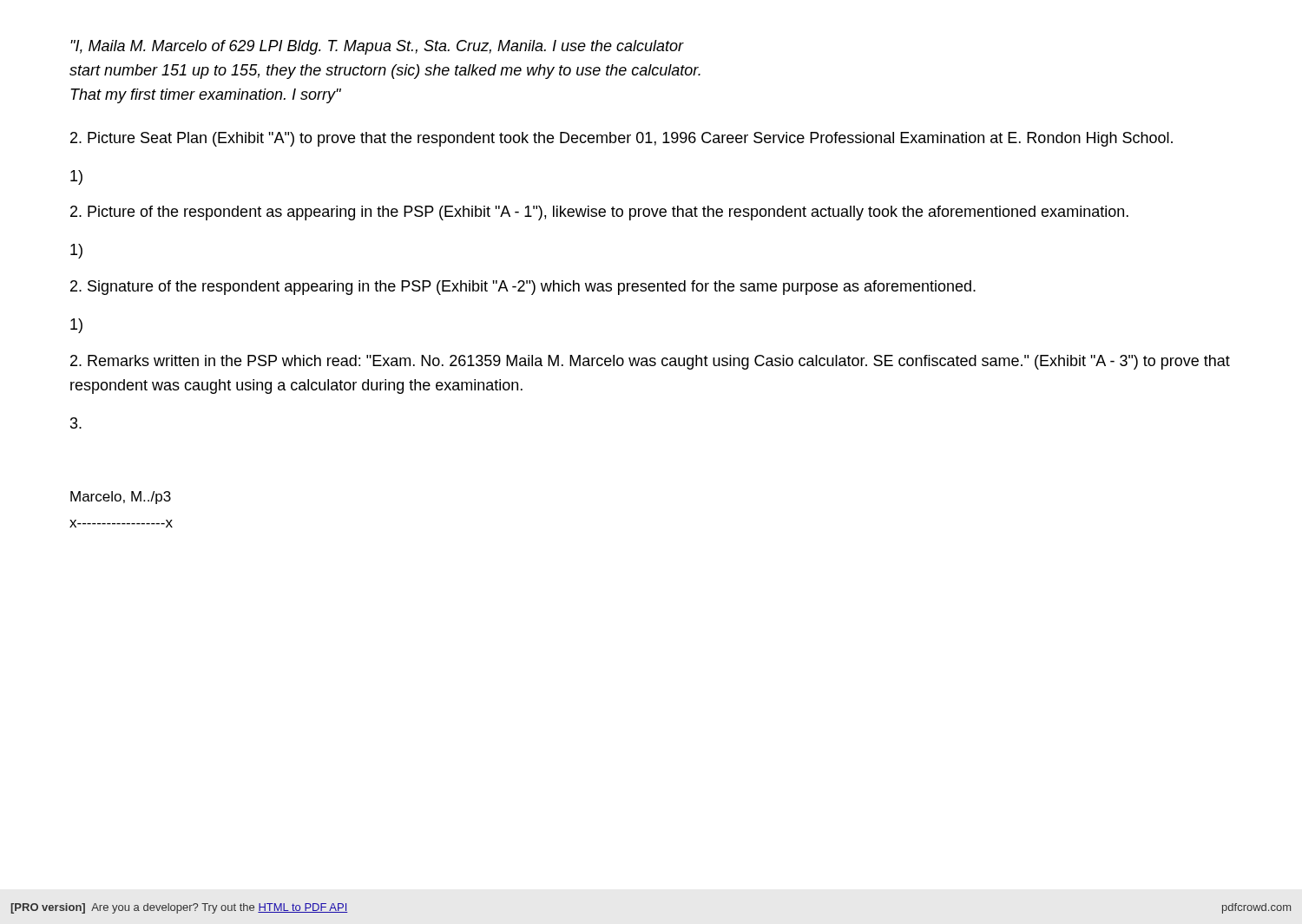Point to the text starting "Remarks written in the PSP which read:"
The height and width of the screenshot is (924, 1302).
click(650, 373)
